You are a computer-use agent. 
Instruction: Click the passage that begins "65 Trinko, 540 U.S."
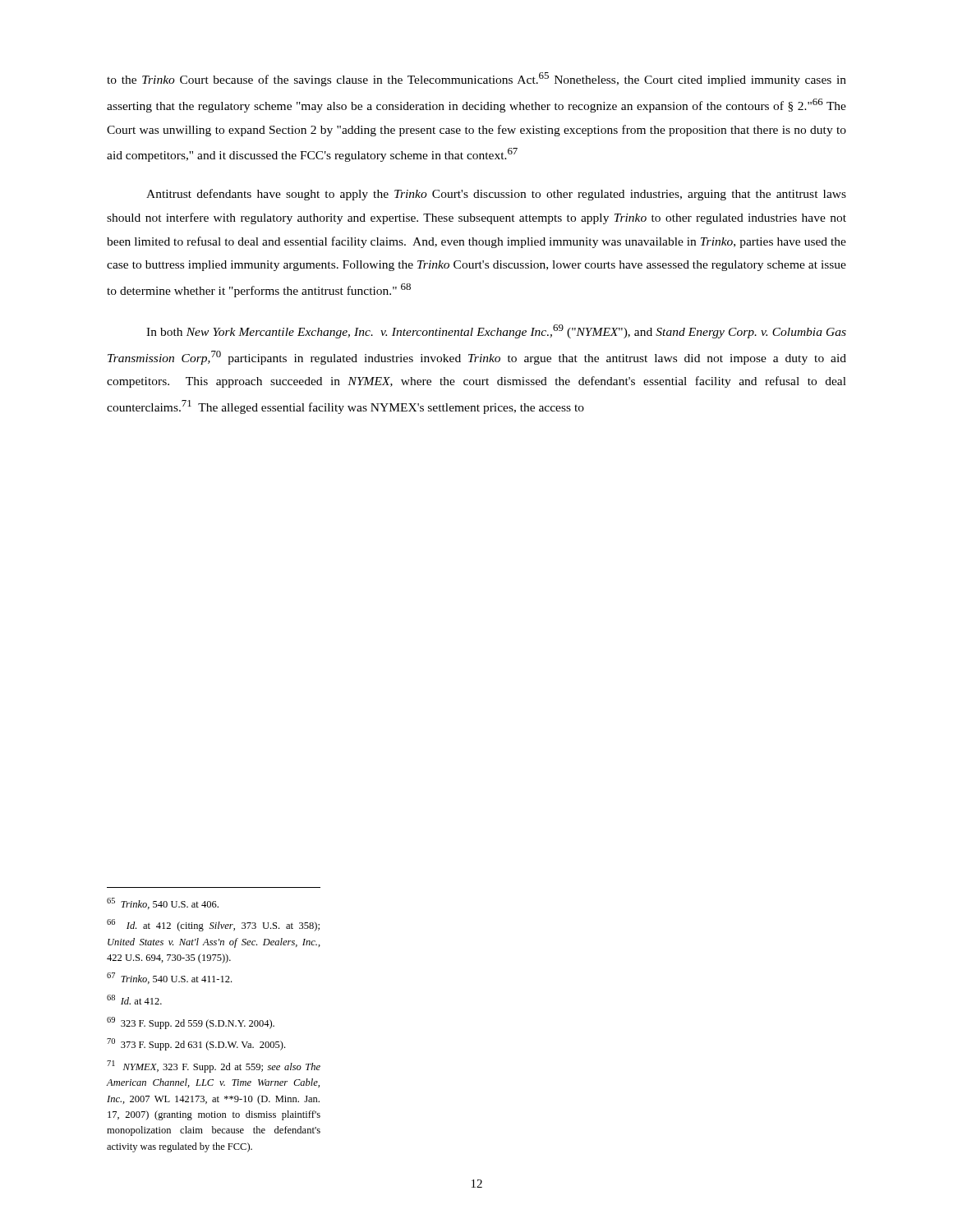214,903
